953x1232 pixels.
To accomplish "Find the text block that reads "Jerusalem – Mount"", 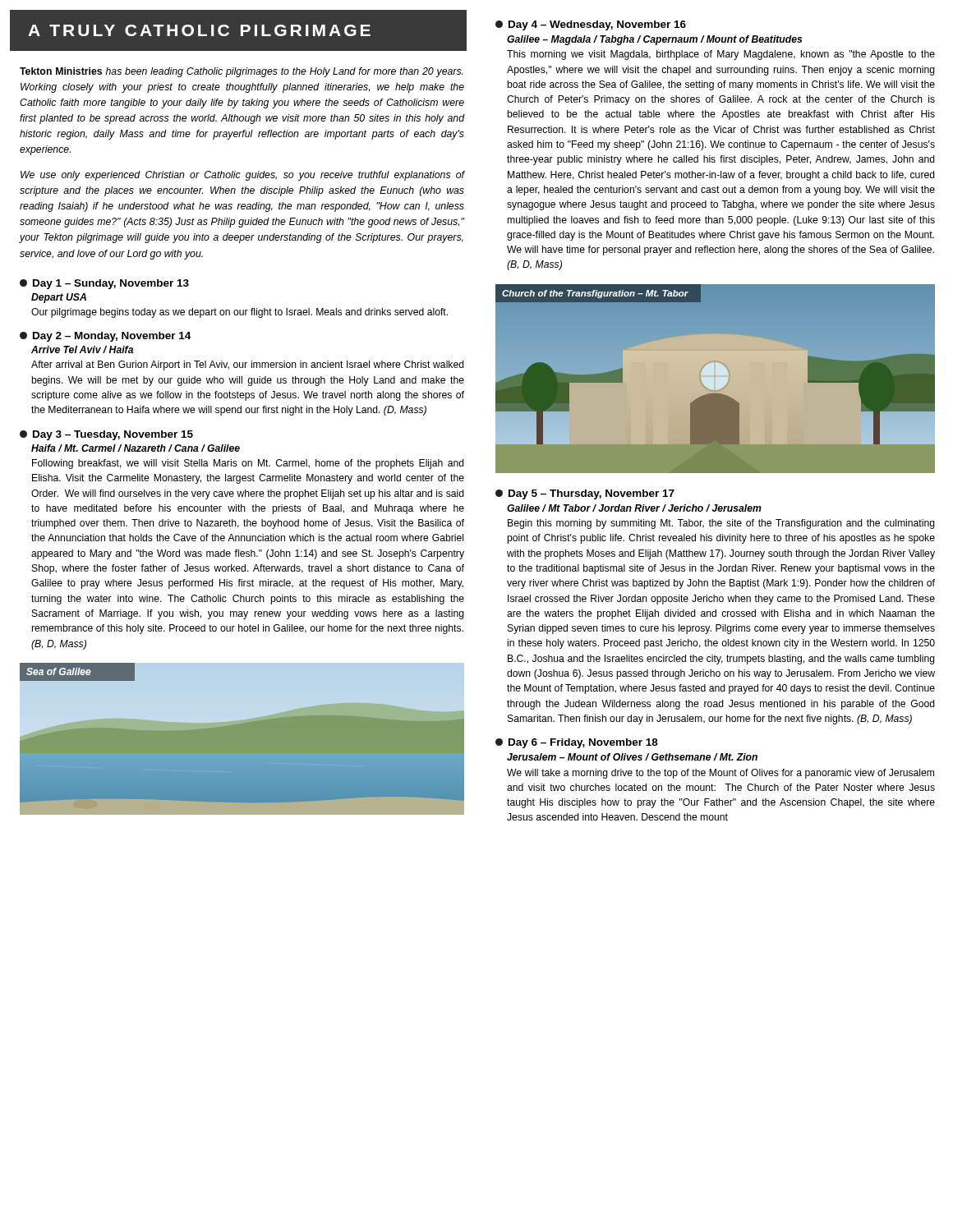I will pos(721,787).
